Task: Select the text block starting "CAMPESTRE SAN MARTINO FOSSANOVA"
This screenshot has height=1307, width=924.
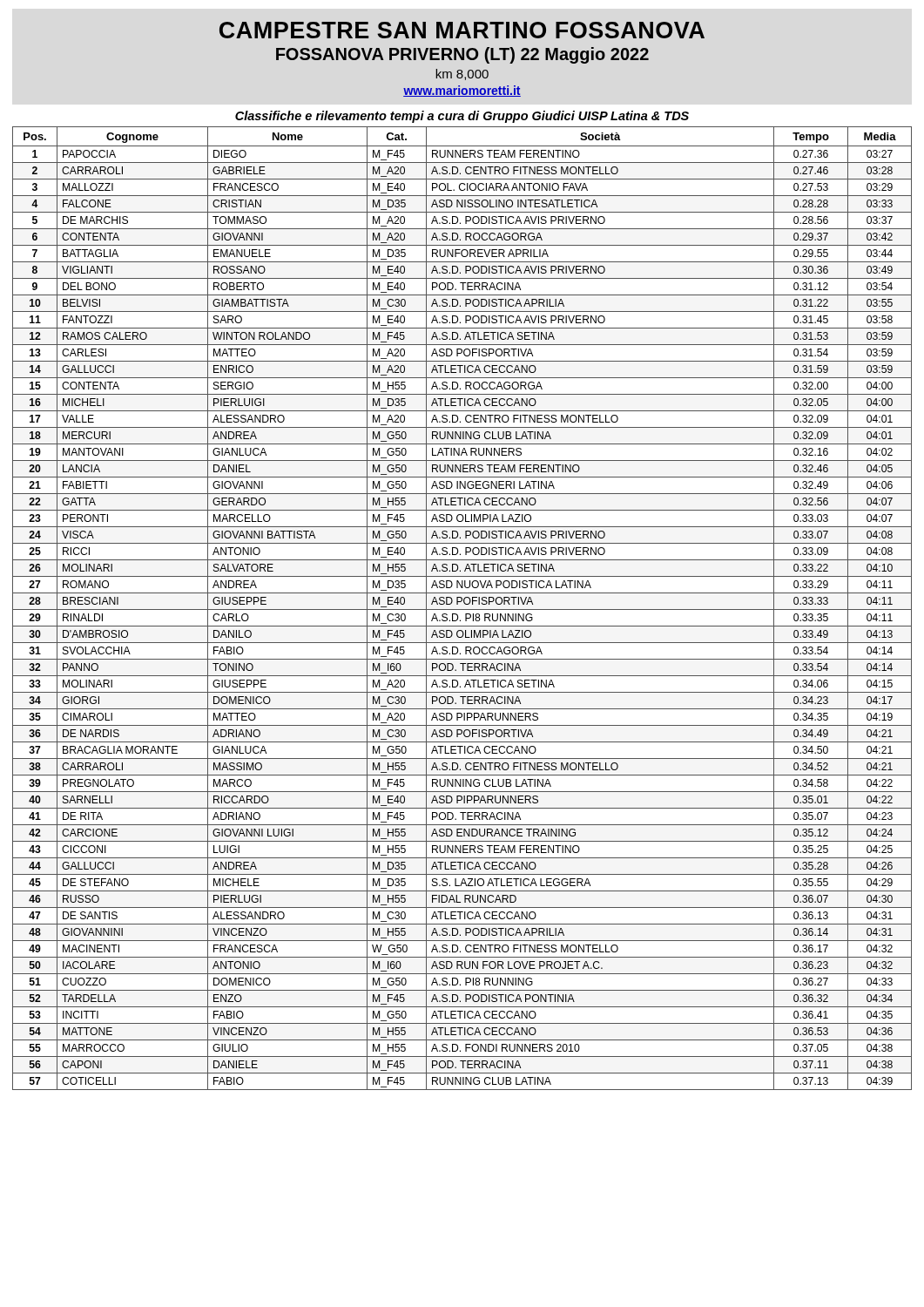Action: [x=462, y=58]
